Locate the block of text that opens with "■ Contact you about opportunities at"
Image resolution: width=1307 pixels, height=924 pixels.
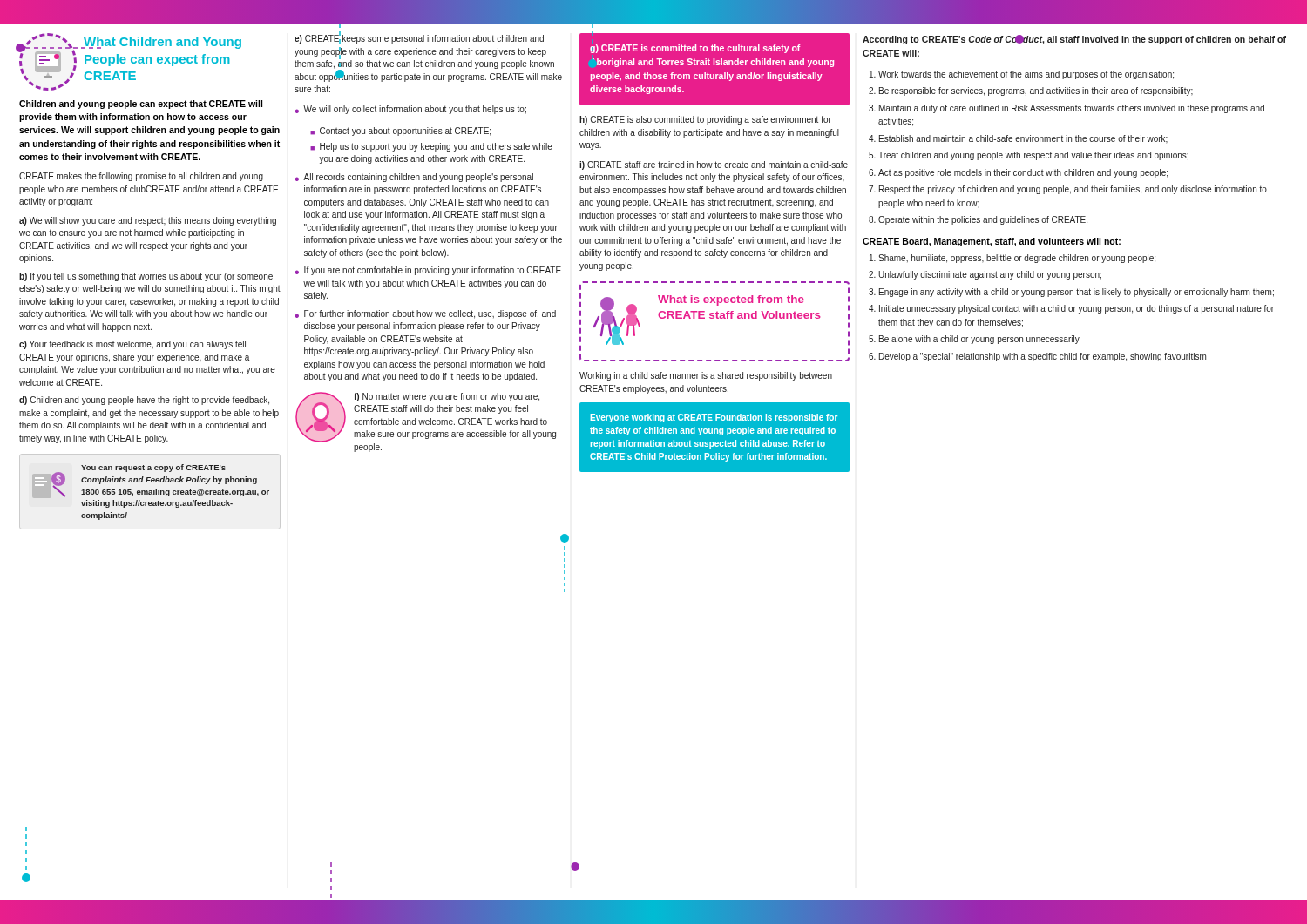401,132
